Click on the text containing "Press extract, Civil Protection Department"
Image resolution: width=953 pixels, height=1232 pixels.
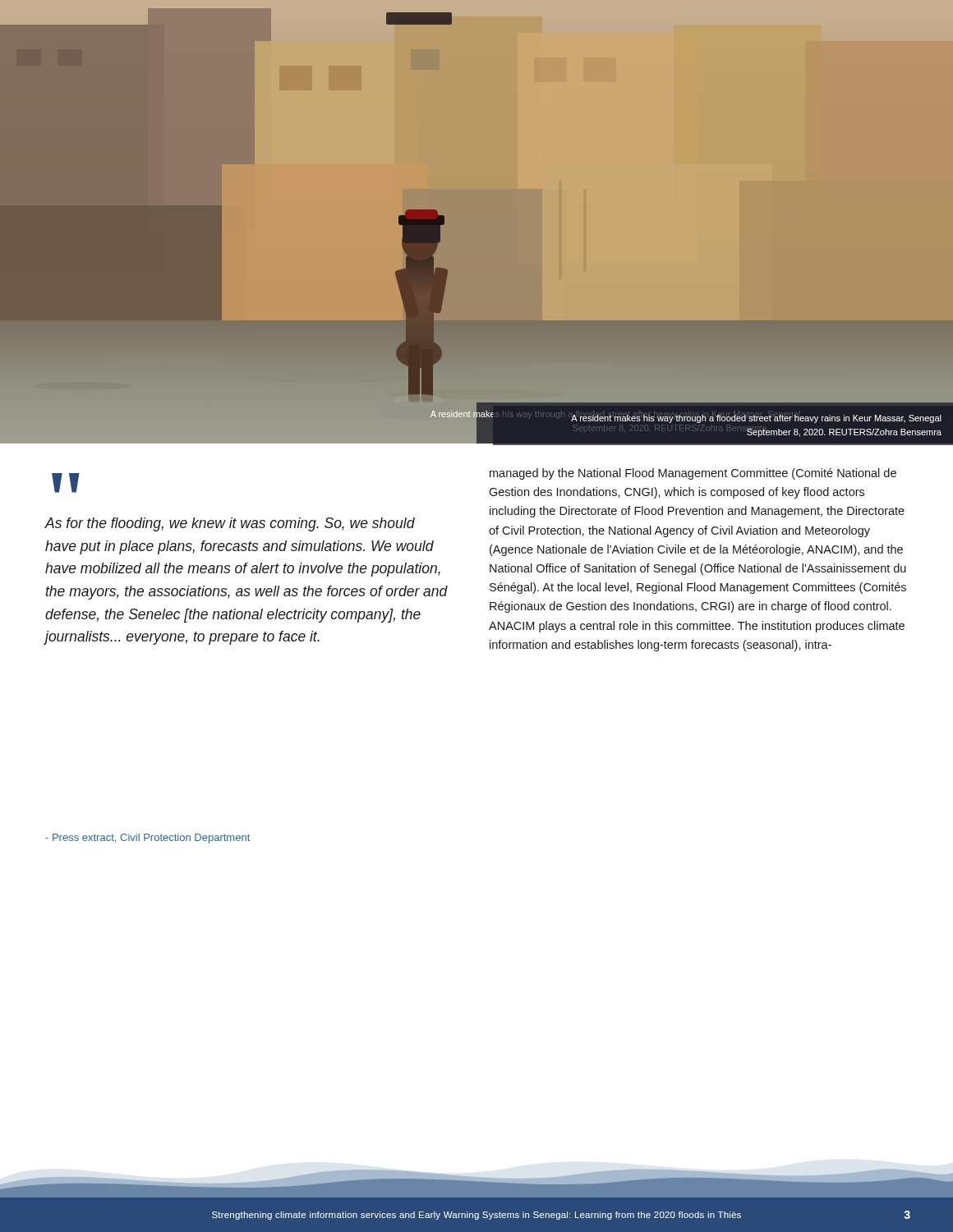[148, 837]
